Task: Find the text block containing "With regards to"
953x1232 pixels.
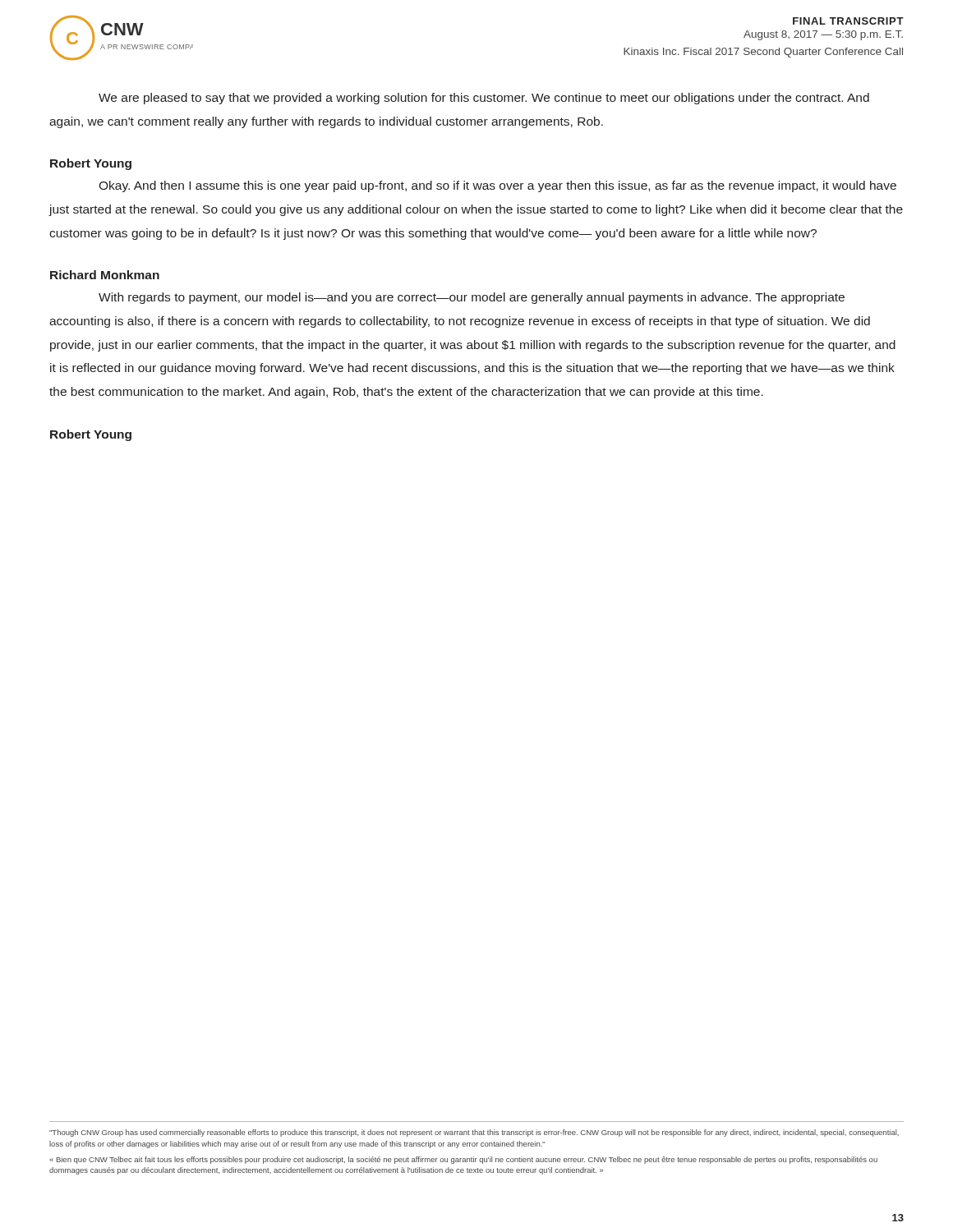Action: point(473,344)
